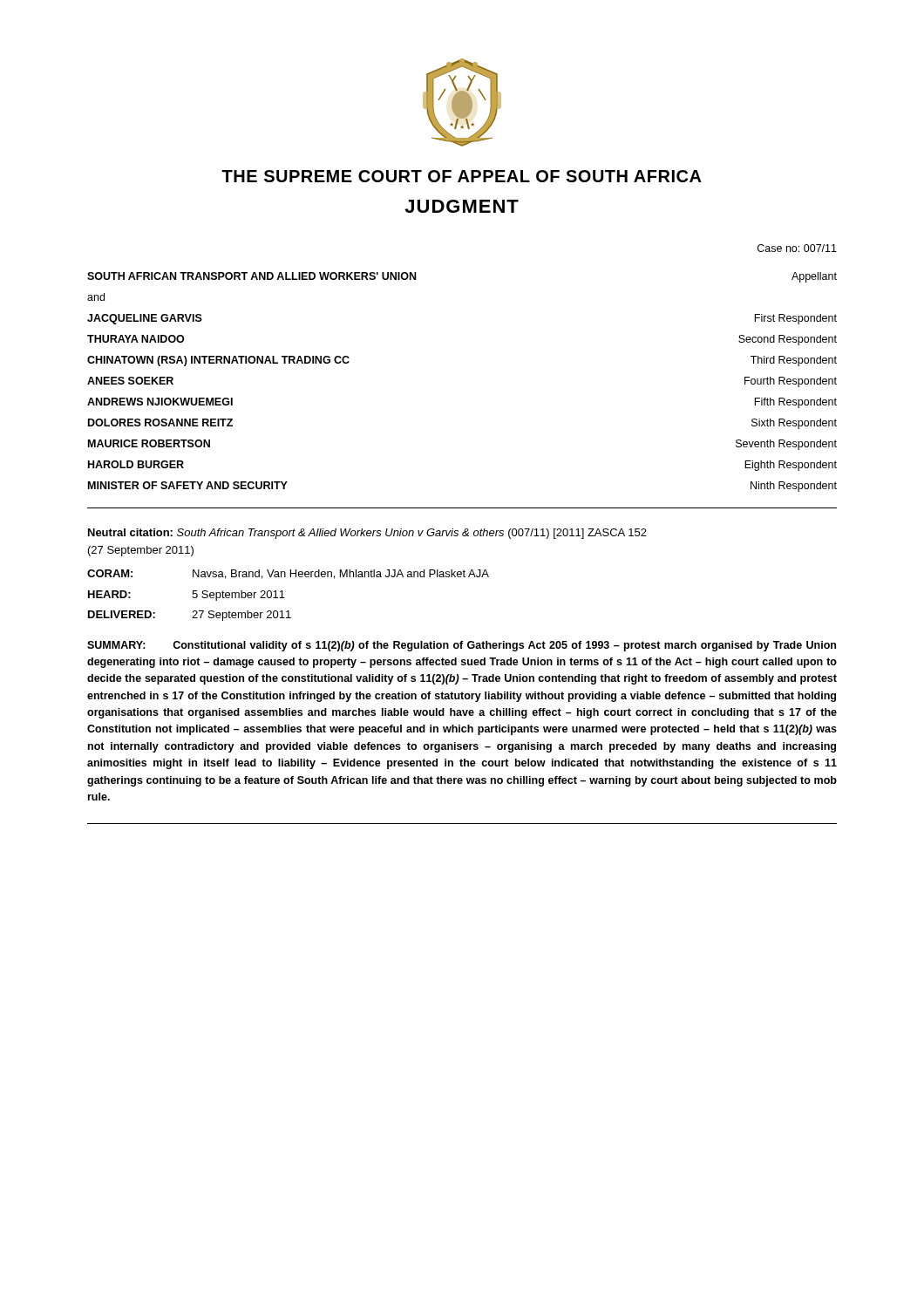Image resolution: width=924 pixels, height=1308 pixels.
Task: Find the block starting "JACQUELINE GARVIS First Respondent"
Action: click(x=146, y=319)
